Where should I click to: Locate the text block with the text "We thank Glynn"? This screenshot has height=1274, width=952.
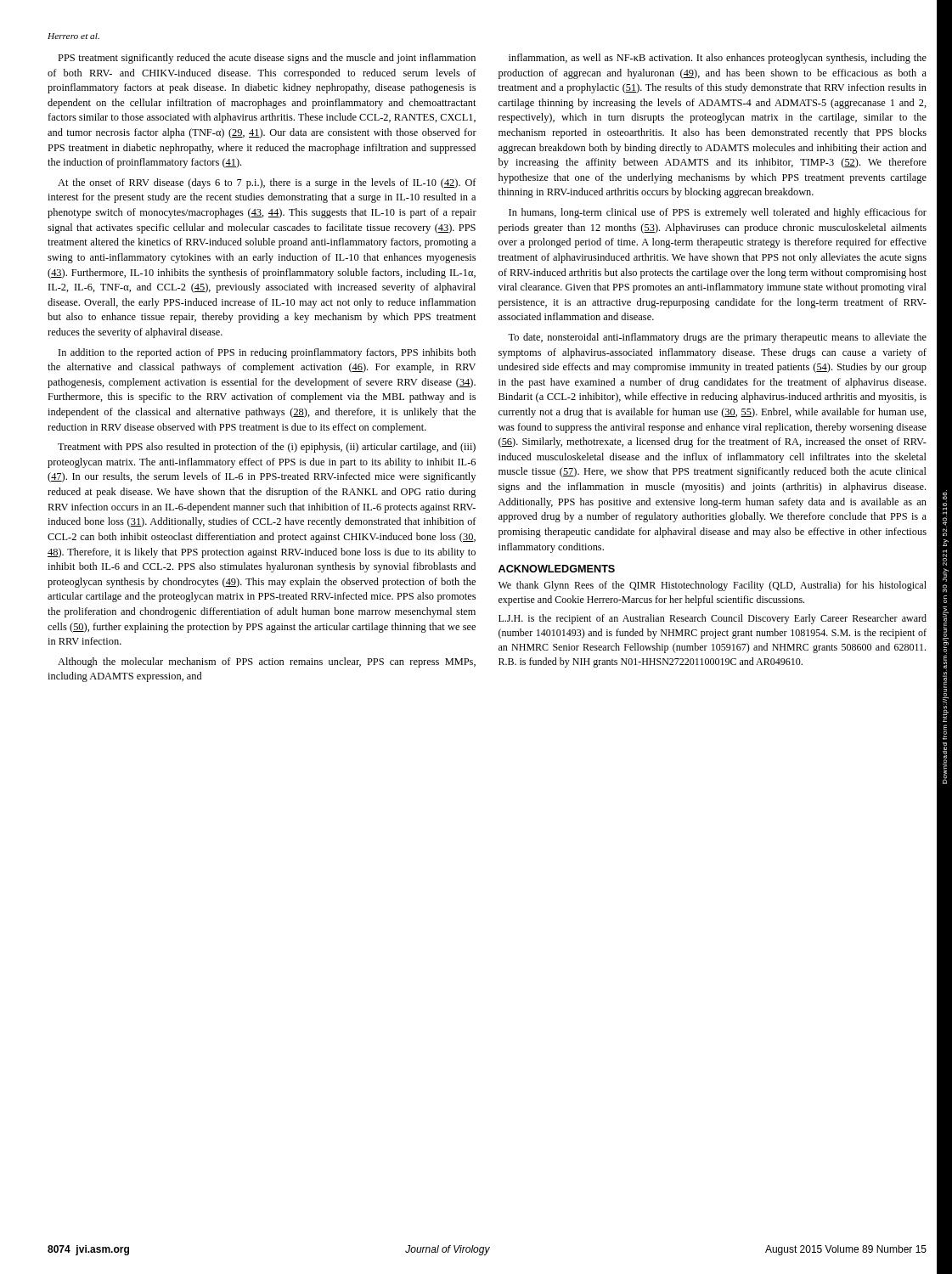click(712, 624)
